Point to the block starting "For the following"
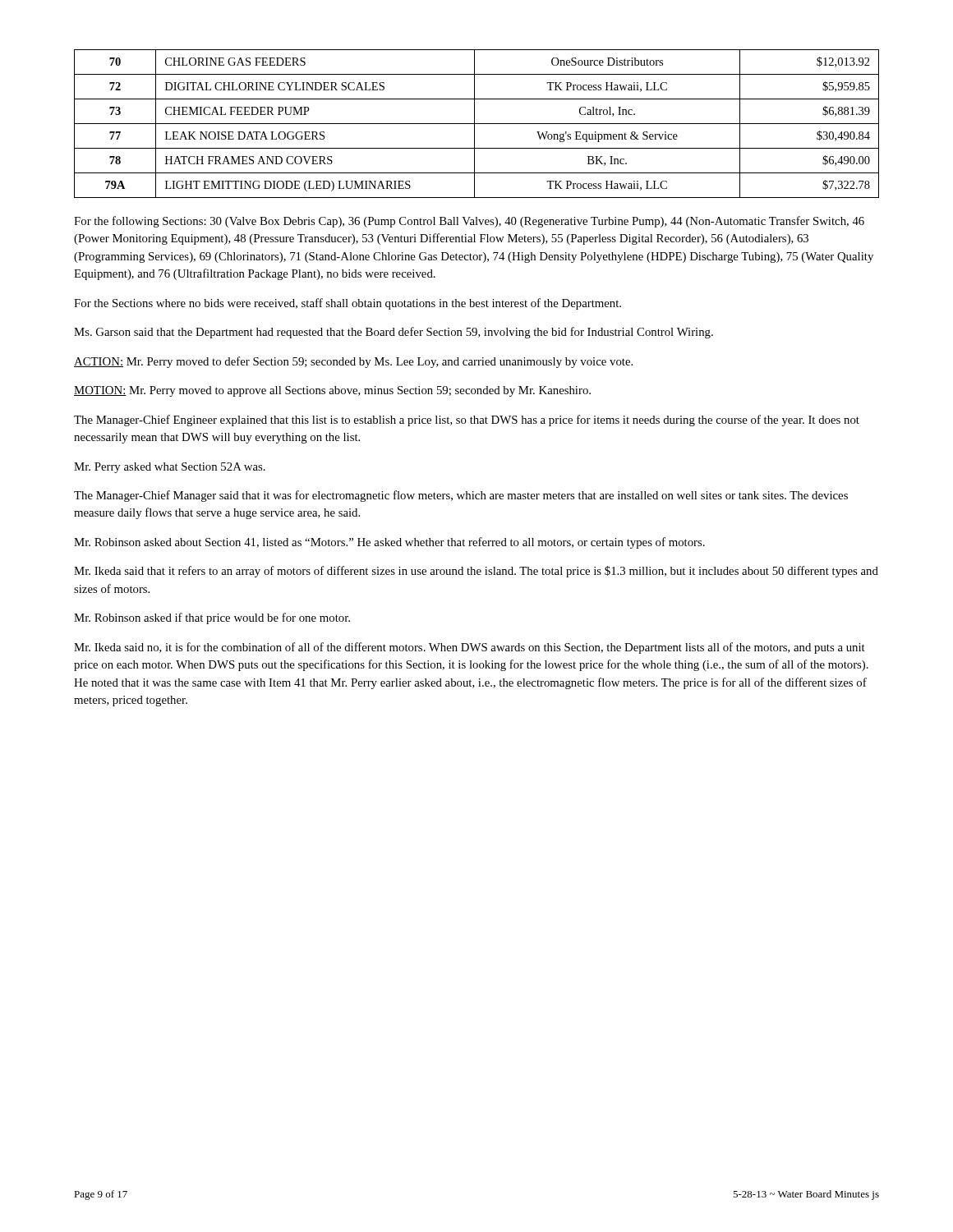953x1232 pixels. pyautogui.click(x=474, y=247)
